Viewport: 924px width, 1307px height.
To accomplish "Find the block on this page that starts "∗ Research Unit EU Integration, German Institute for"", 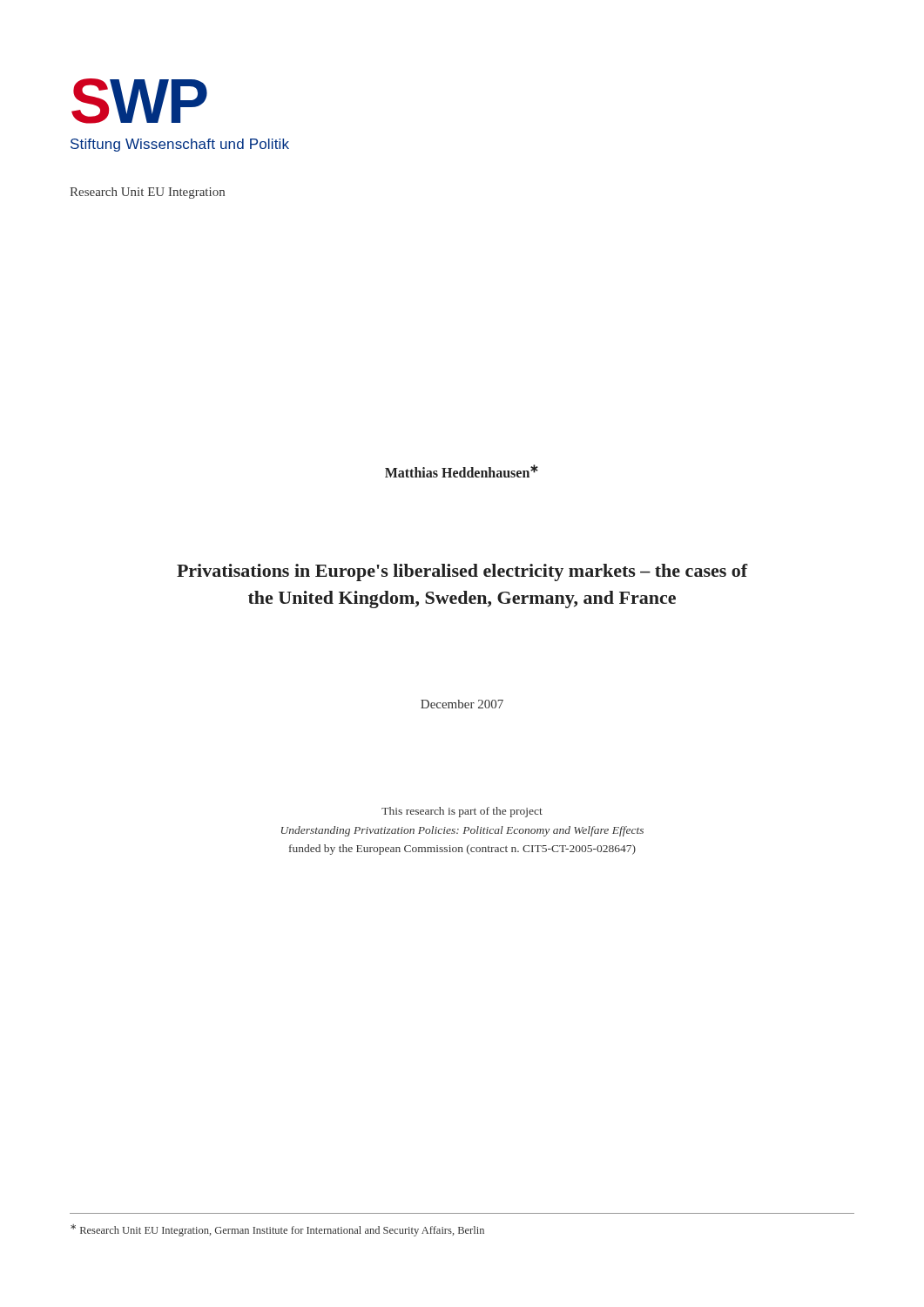I will pyautogui.click(x=277, y=1229).
